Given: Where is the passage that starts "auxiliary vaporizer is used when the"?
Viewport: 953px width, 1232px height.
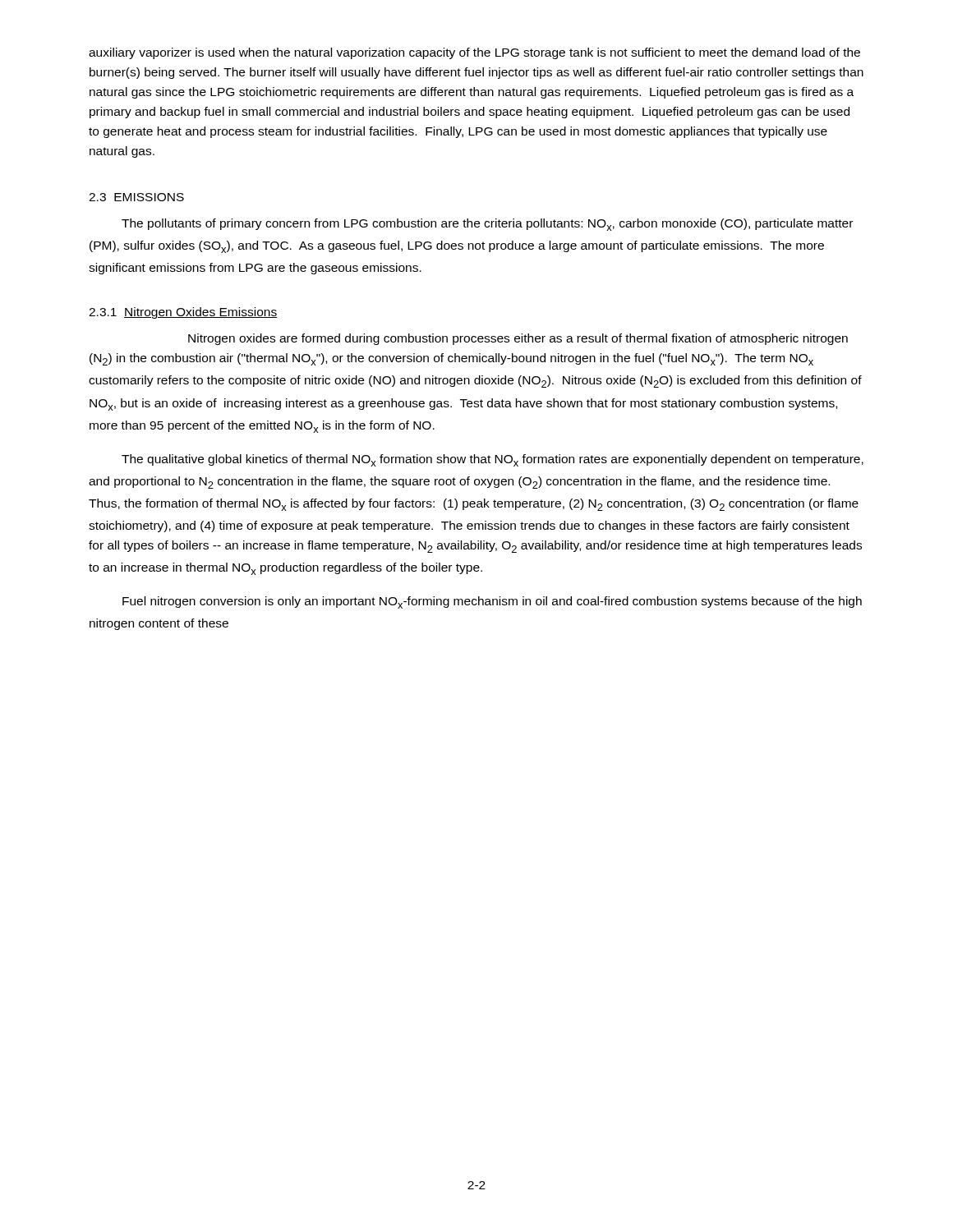Looking at the screenshot, I should click(x=476, y=102).
